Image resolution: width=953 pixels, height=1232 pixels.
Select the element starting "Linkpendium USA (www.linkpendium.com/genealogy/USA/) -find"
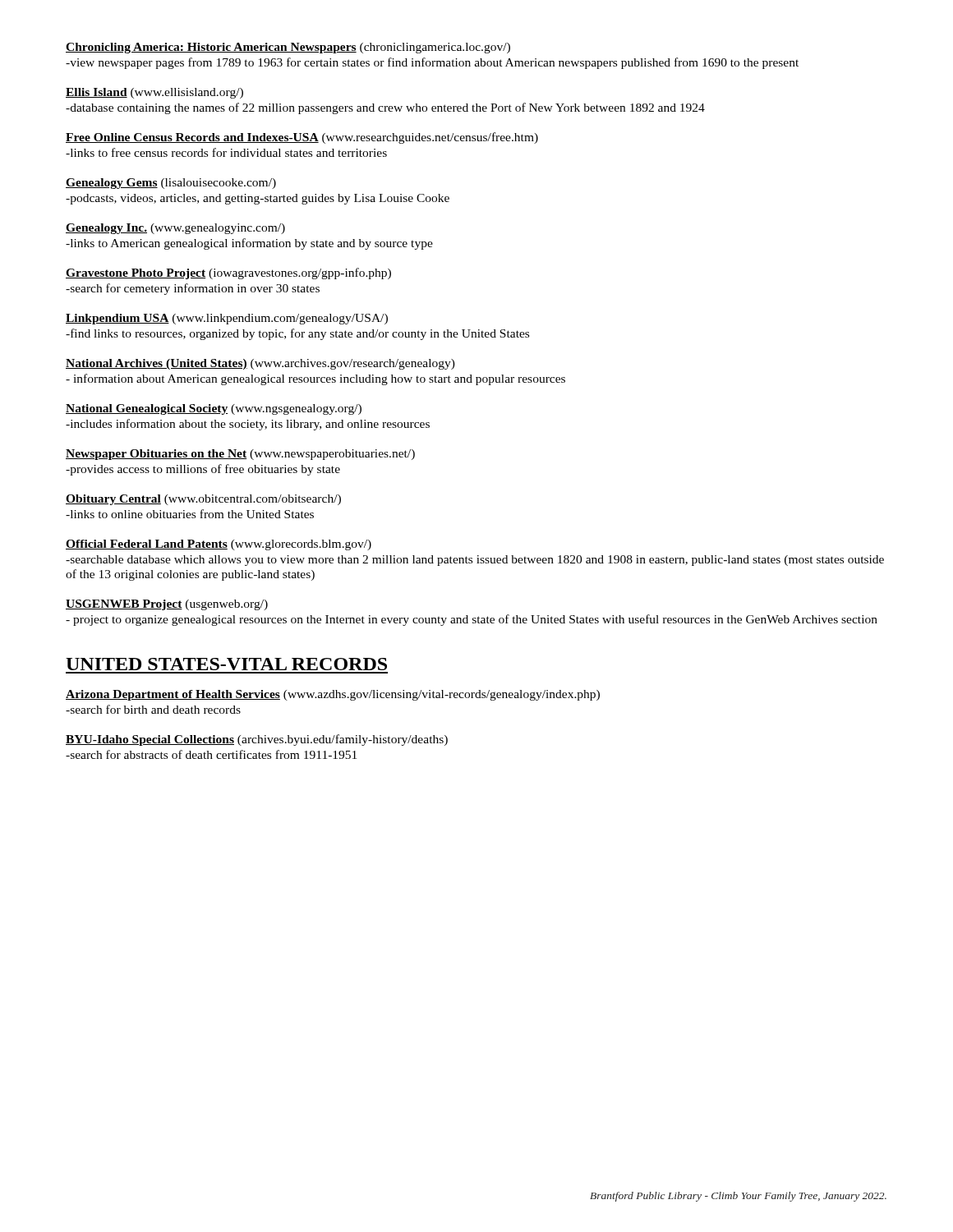tap(476, 326)
